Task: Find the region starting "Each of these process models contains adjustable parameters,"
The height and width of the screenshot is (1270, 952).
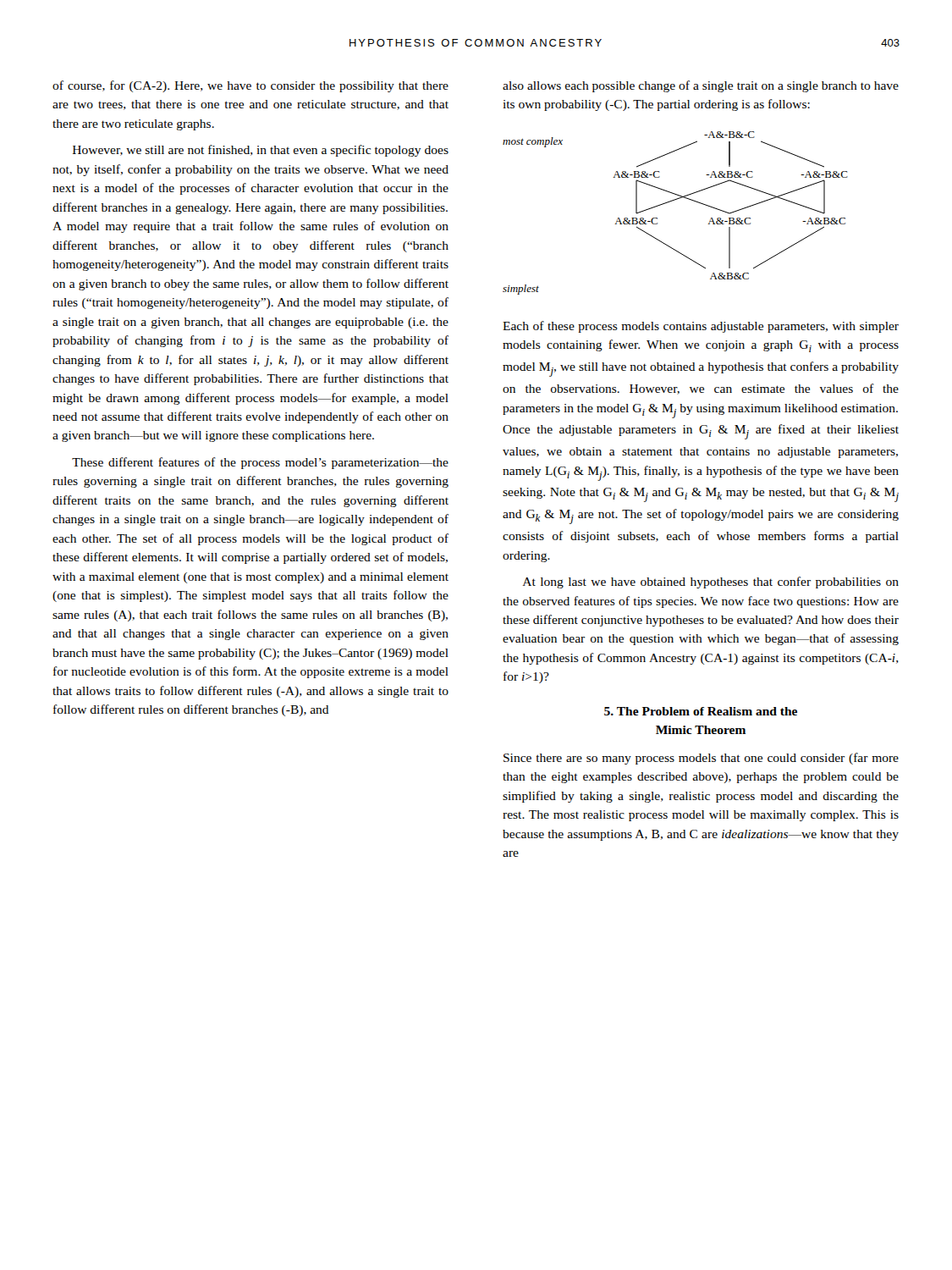Action: pos(701,502)
